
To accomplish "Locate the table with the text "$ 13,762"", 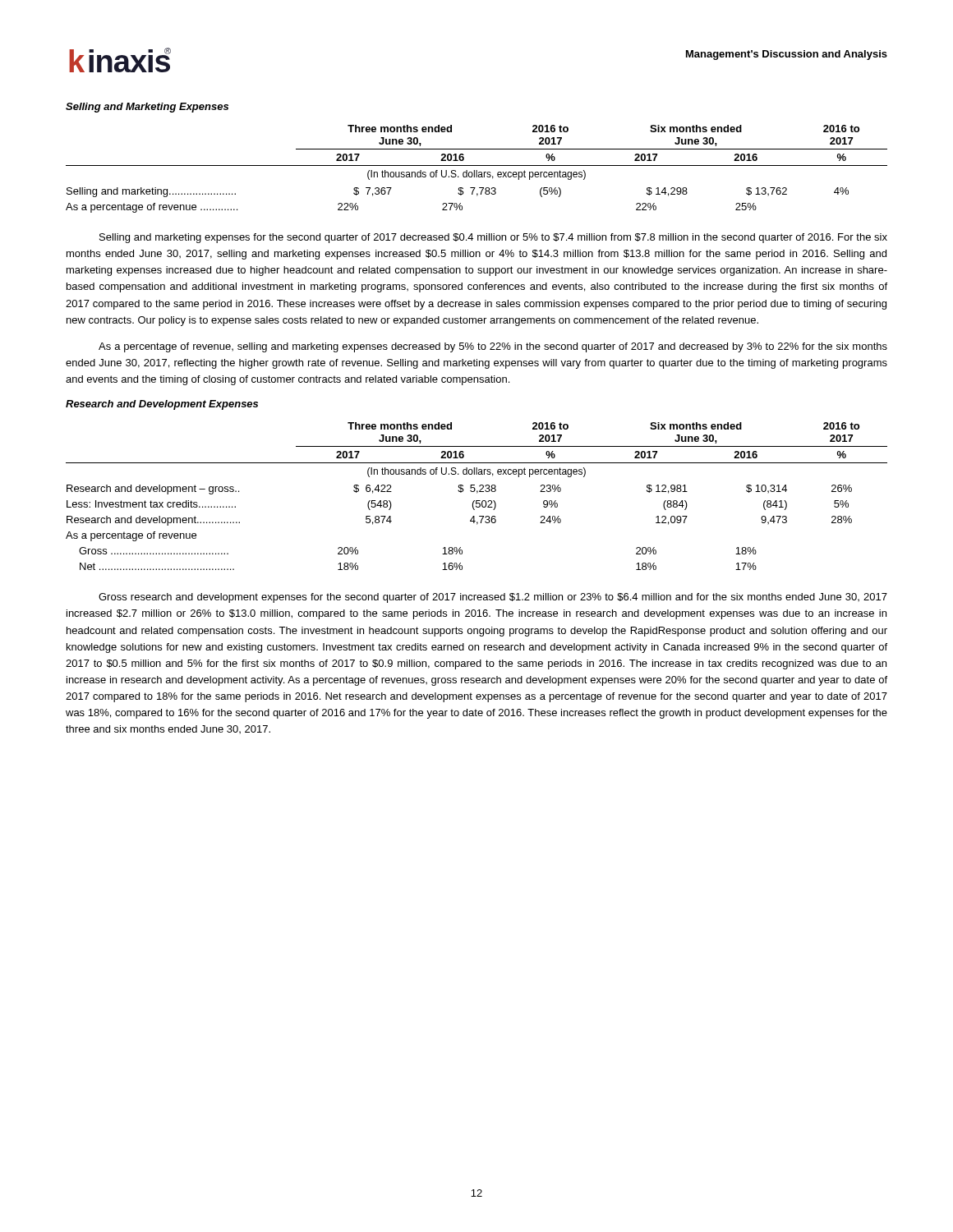I will (x=476, y=168).
